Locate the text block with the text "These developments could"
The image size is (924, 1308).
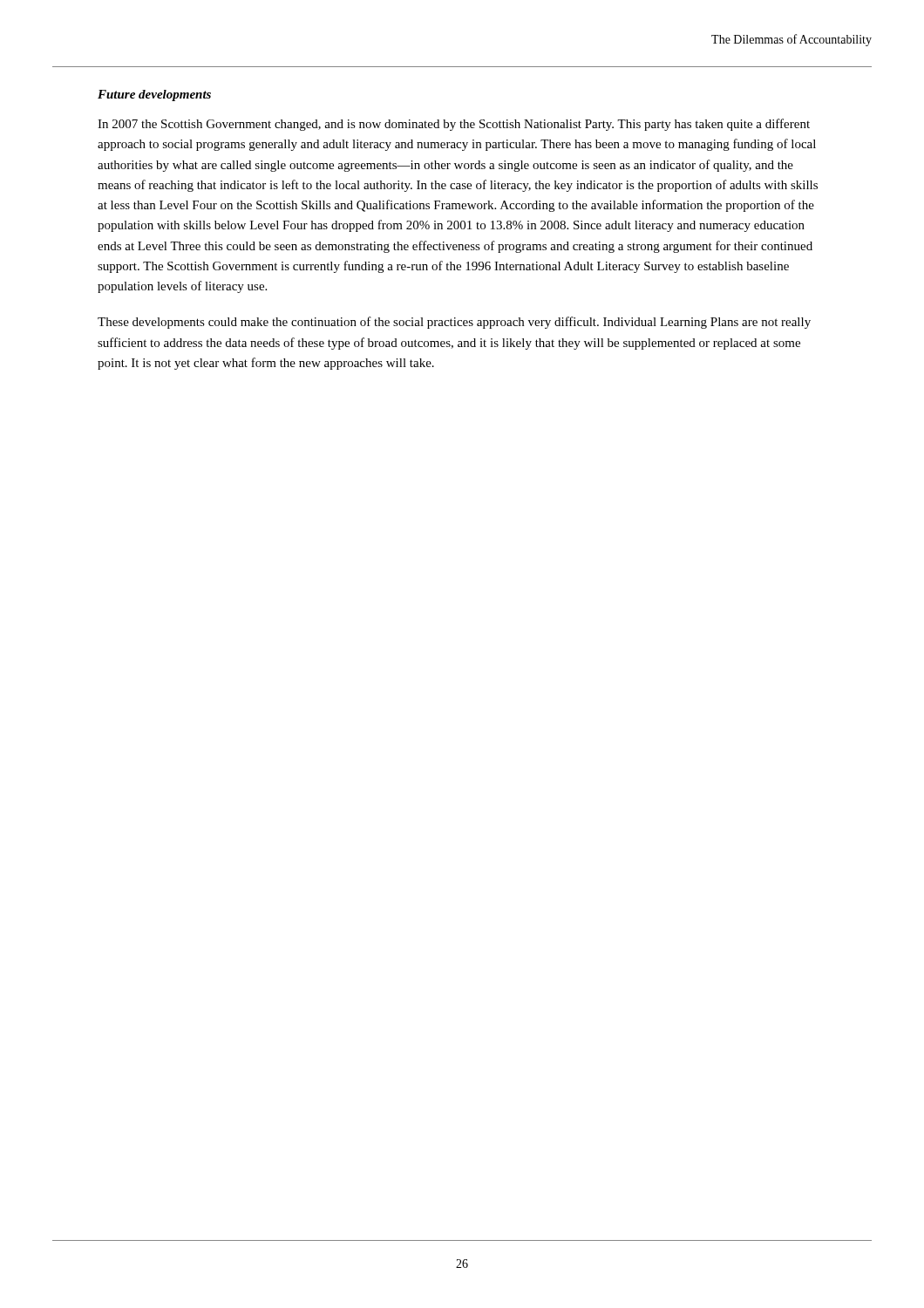[454, 342]
